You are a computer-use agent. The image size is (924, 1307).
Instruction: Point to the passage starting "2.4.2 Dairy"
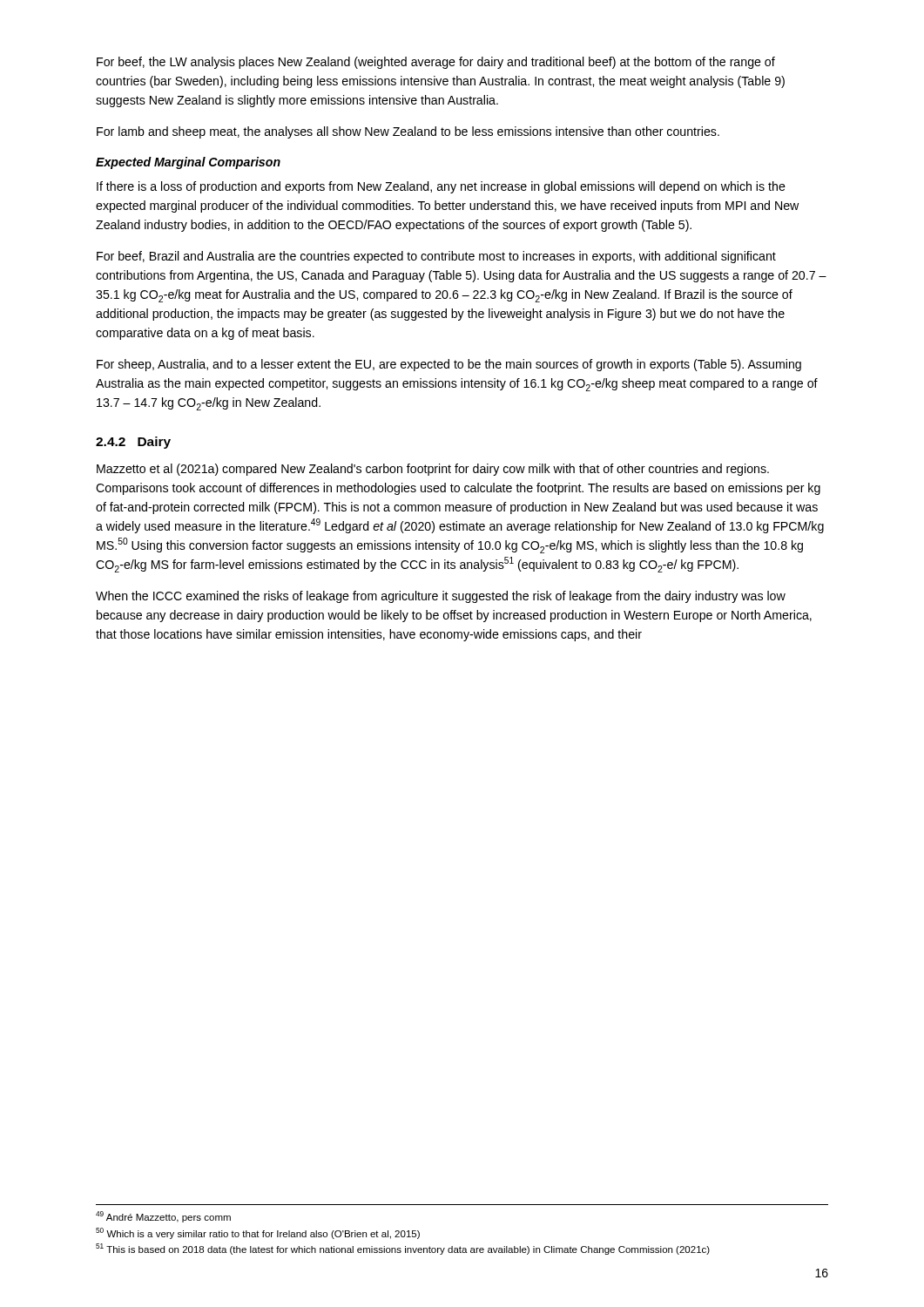(x=133, y=442)
